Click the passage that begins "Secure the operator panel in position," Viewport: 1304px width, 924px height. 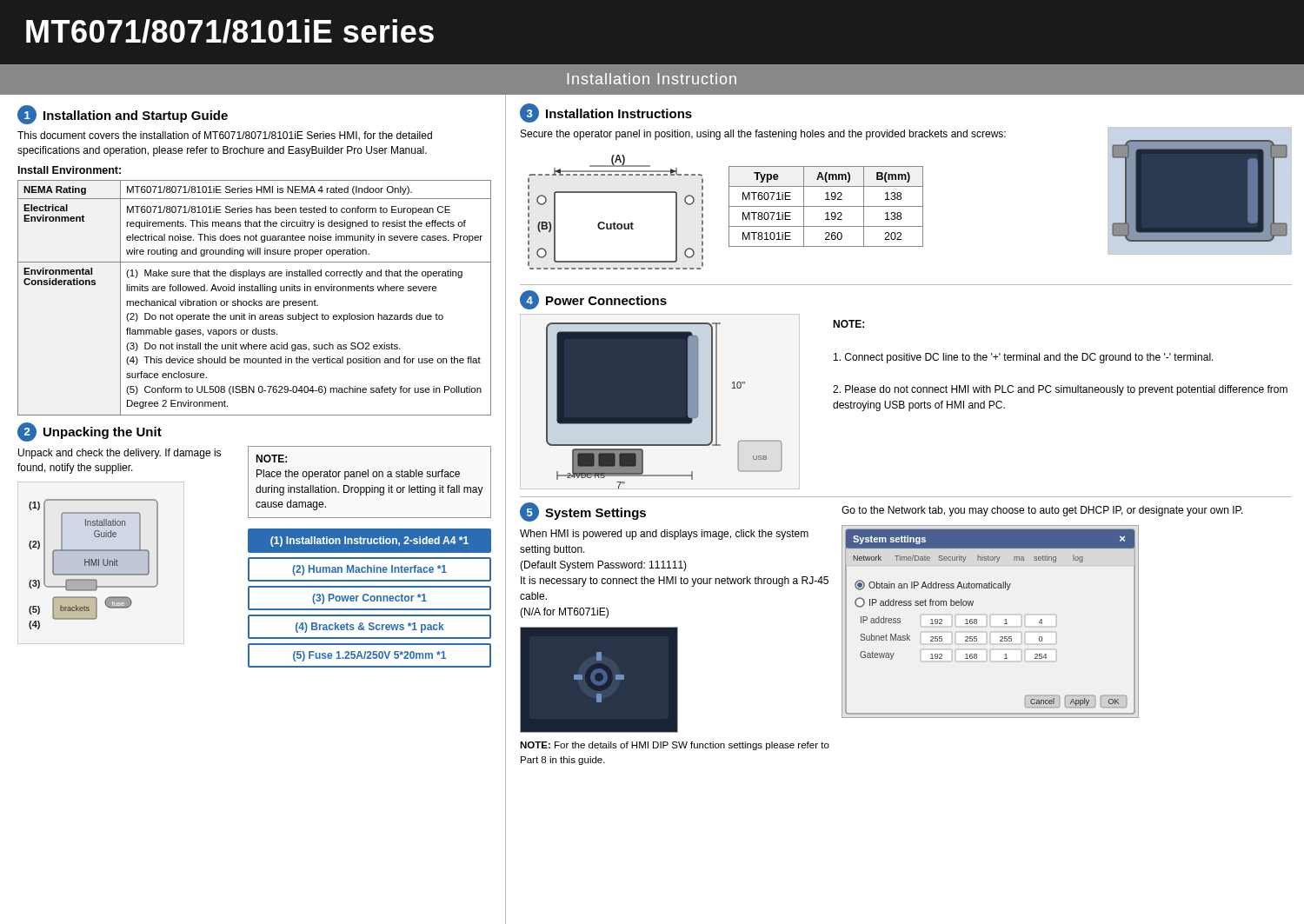pos(763,134)
